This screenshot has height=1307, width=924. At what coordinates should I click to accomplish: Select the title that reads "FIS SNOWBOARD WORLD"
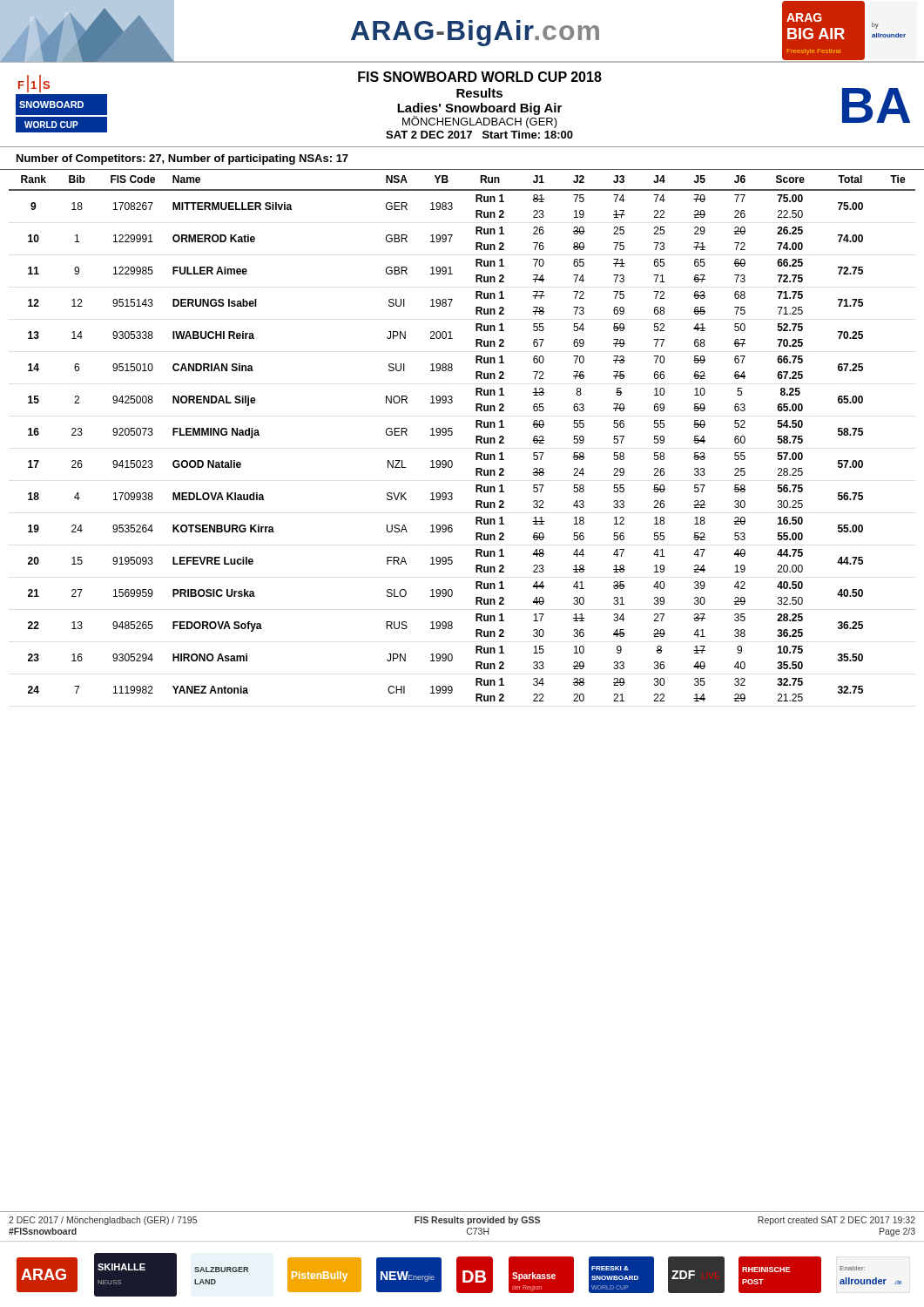(479, 105)
